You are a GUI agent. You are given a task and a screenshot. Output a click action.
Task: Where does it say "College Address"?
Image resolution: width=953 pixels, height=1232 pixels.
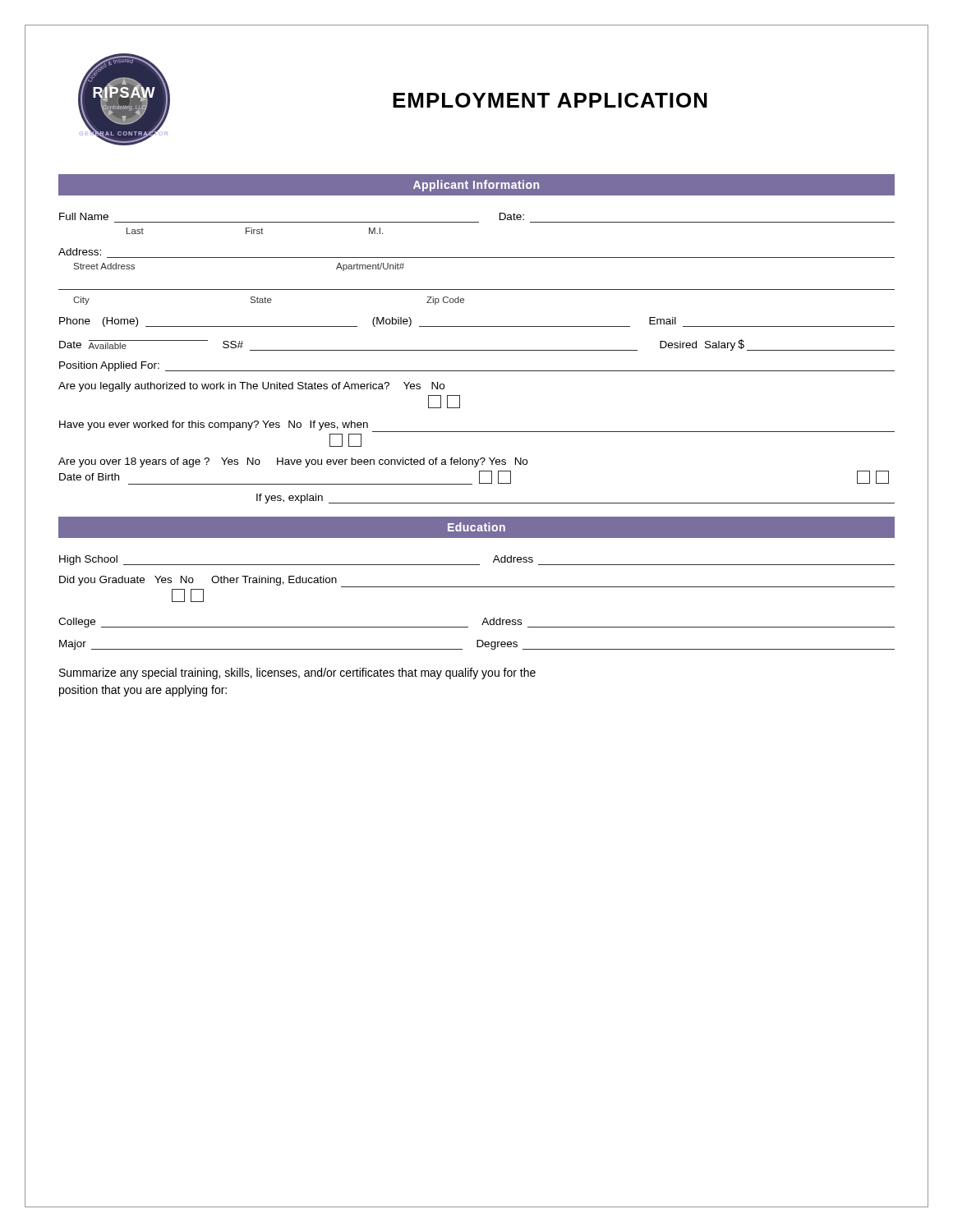tap(476, 620)
